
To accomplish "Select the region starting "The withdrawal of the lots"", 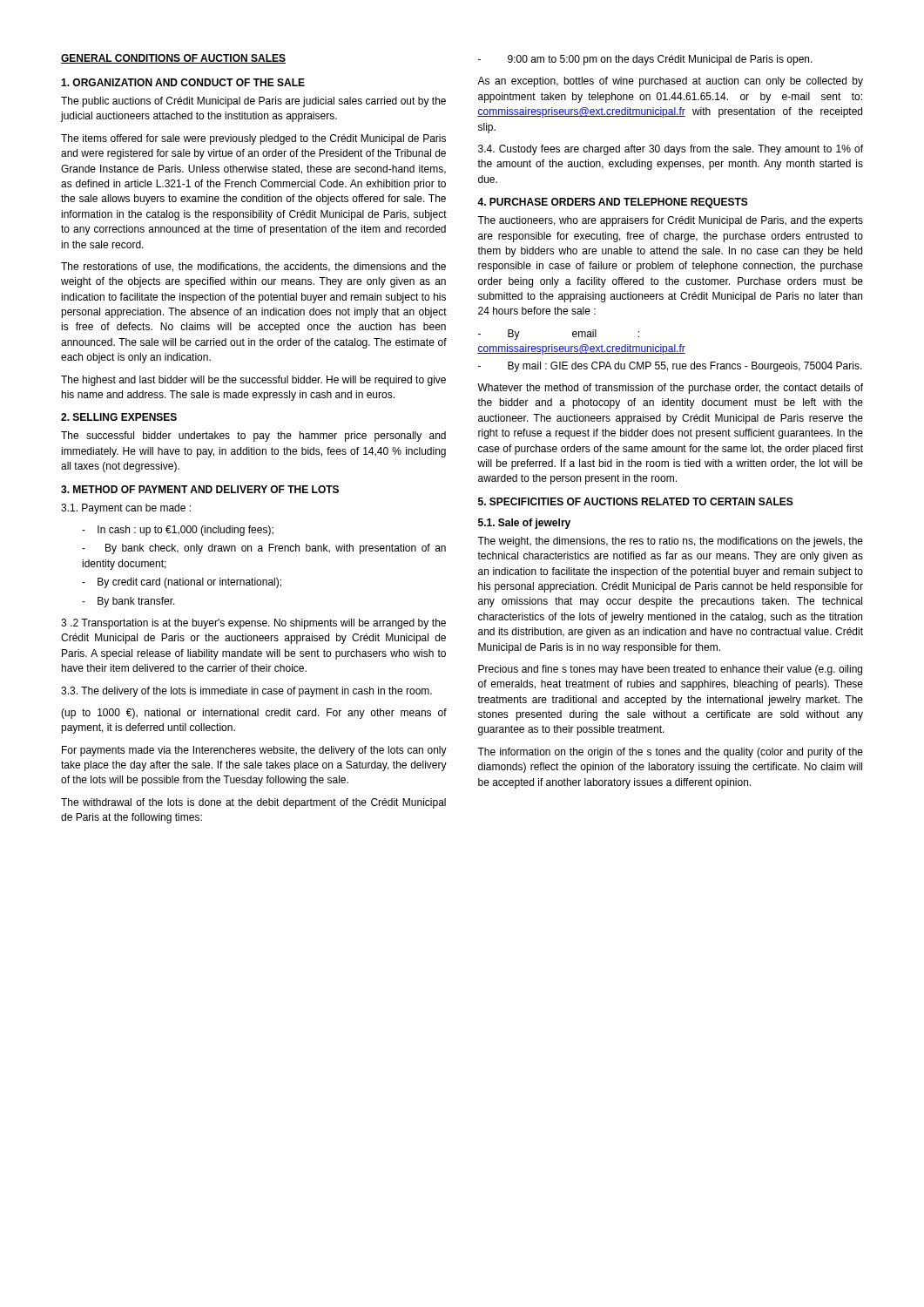I will click(254, 811).
